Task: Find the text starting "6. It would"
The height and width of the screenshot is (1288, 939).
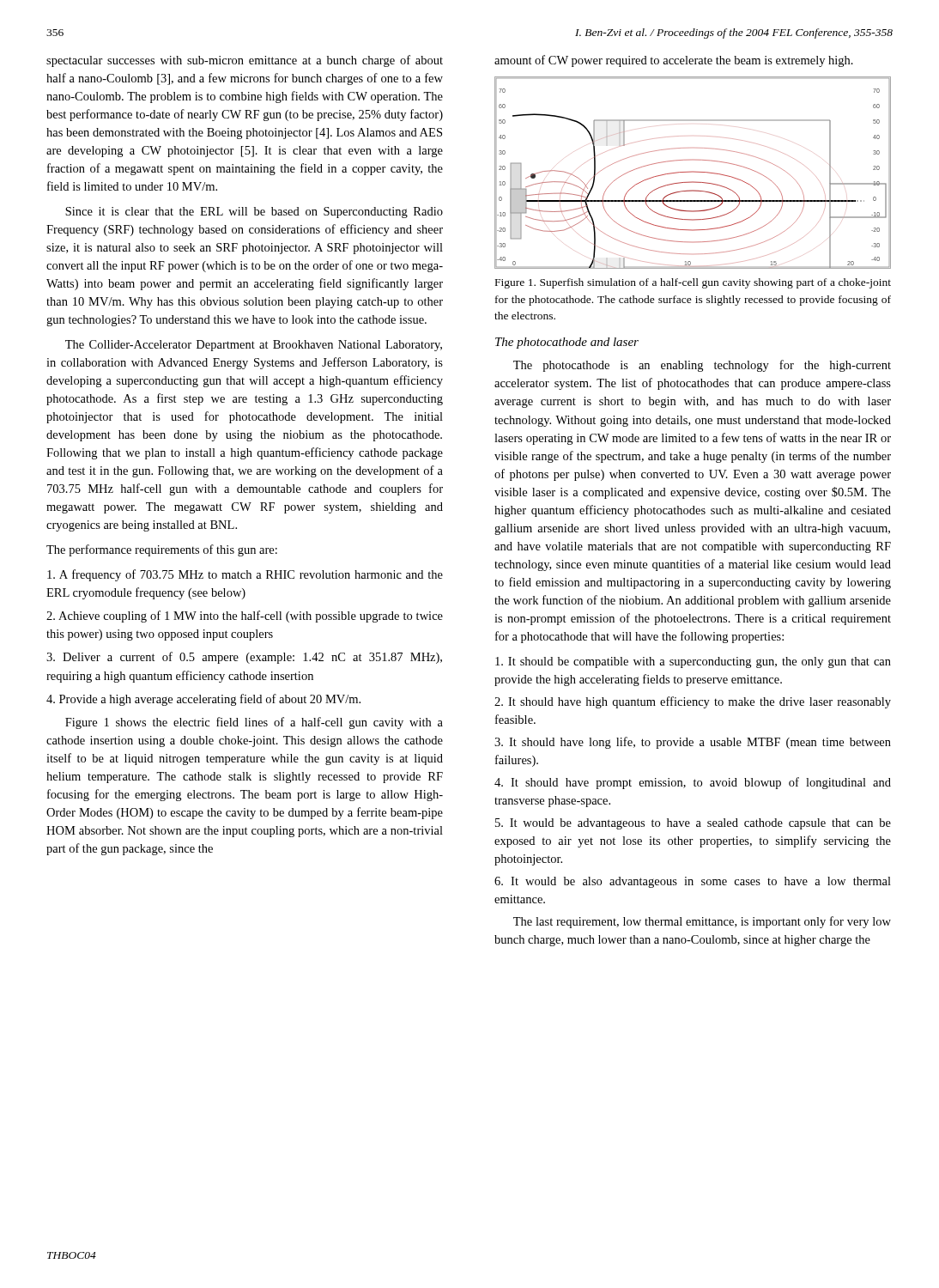Action: click(x=693, y=890)
